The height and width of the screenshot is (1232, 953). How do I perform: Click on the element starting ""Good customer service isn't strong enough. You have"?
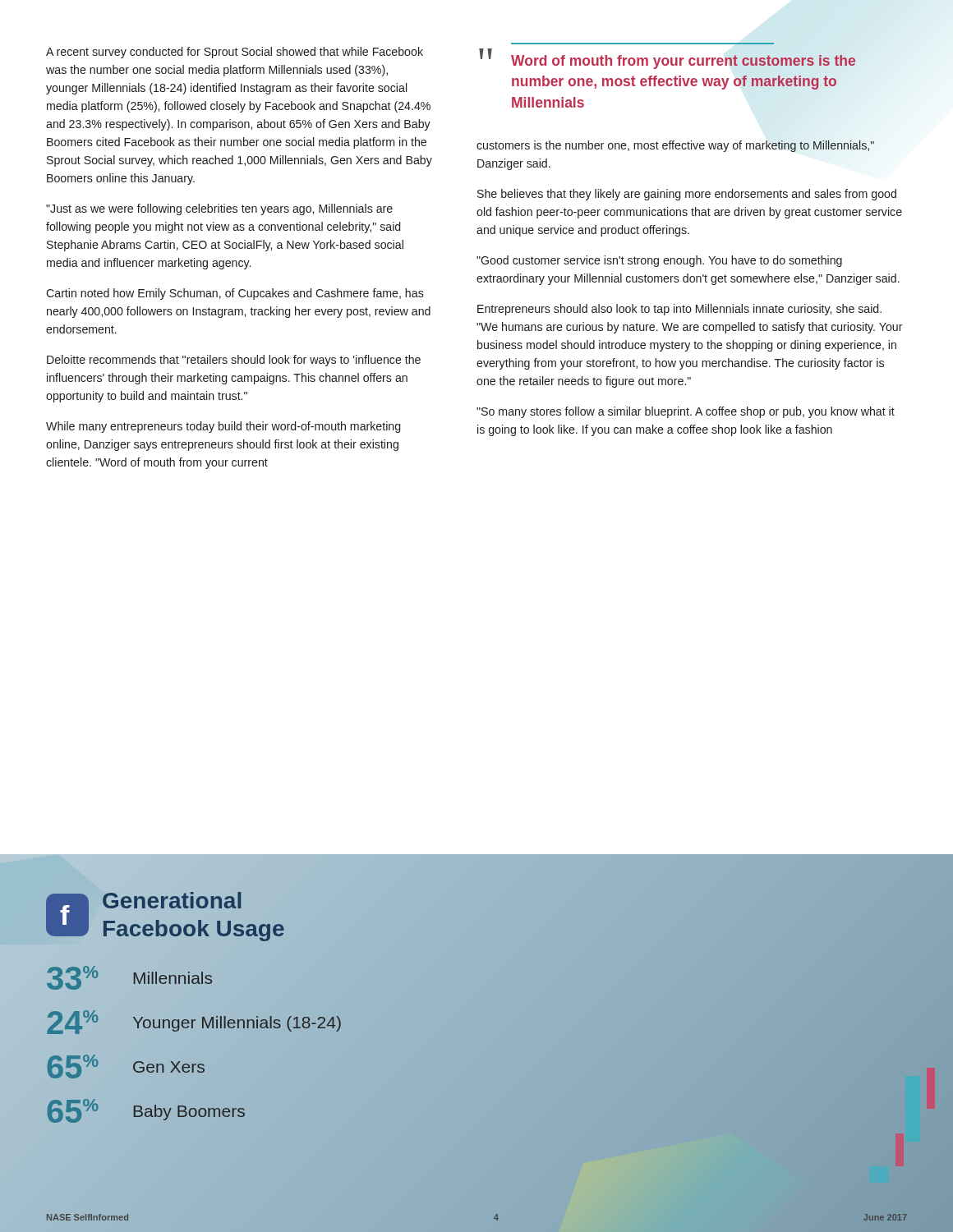point(688,270)
